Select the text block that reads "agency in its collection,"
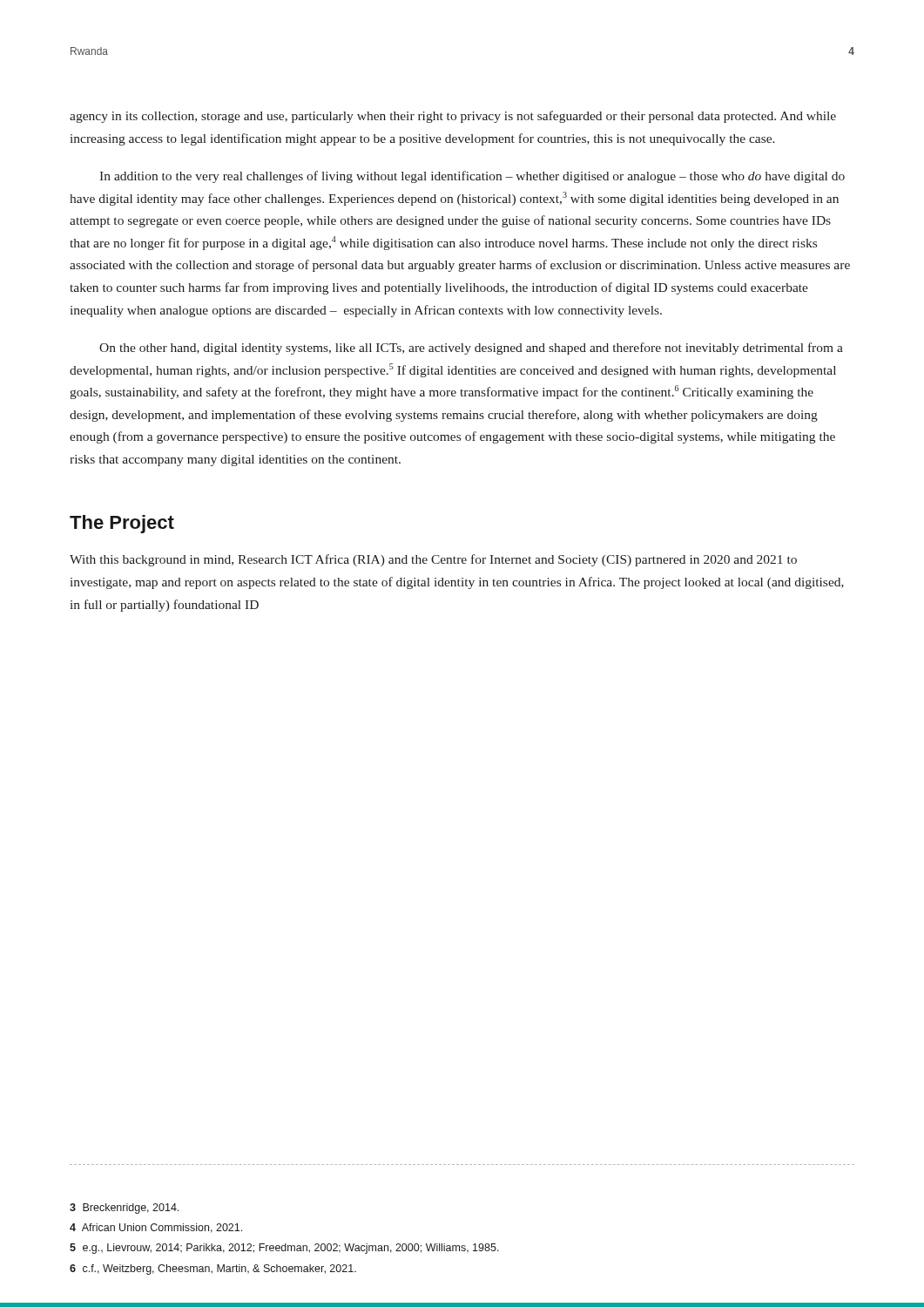 pos(453,127)
